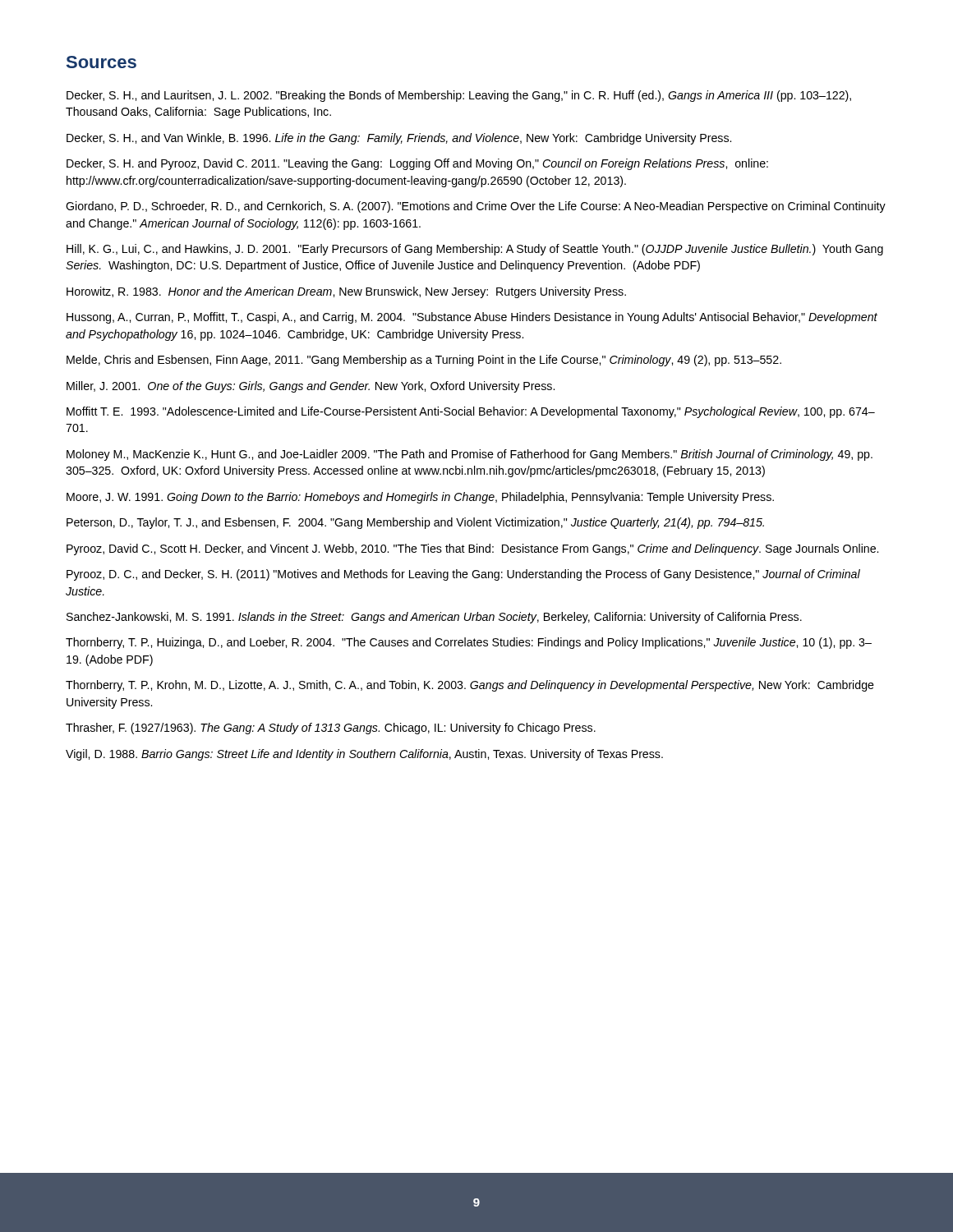Select the list item that says "Peterson, D., Taylor, T."
The image size is (953, 1232).
click(x=416, y=523)
